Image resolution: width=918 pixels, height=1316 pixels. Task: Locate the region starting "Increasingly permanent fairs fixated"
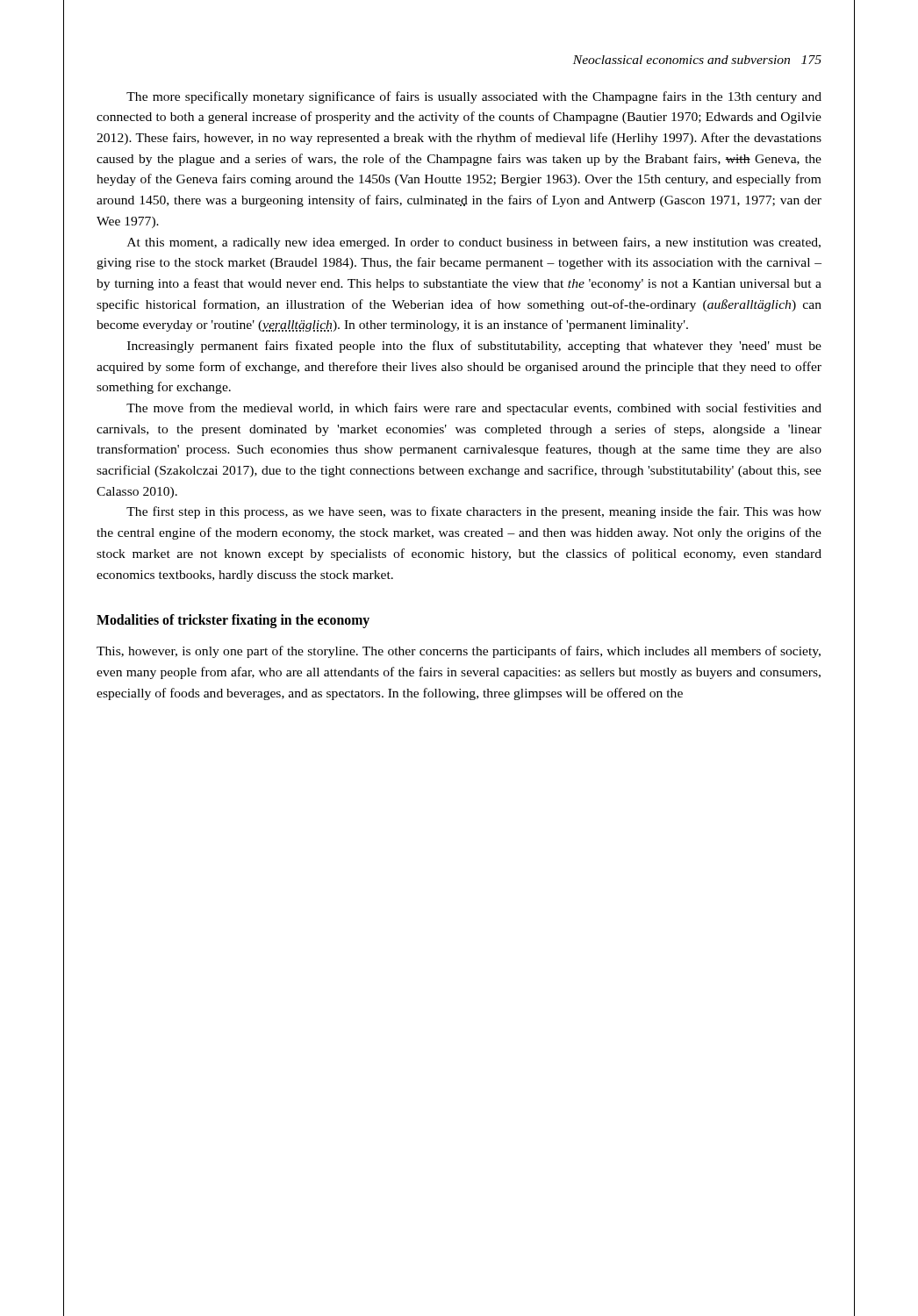click(459, 366)
